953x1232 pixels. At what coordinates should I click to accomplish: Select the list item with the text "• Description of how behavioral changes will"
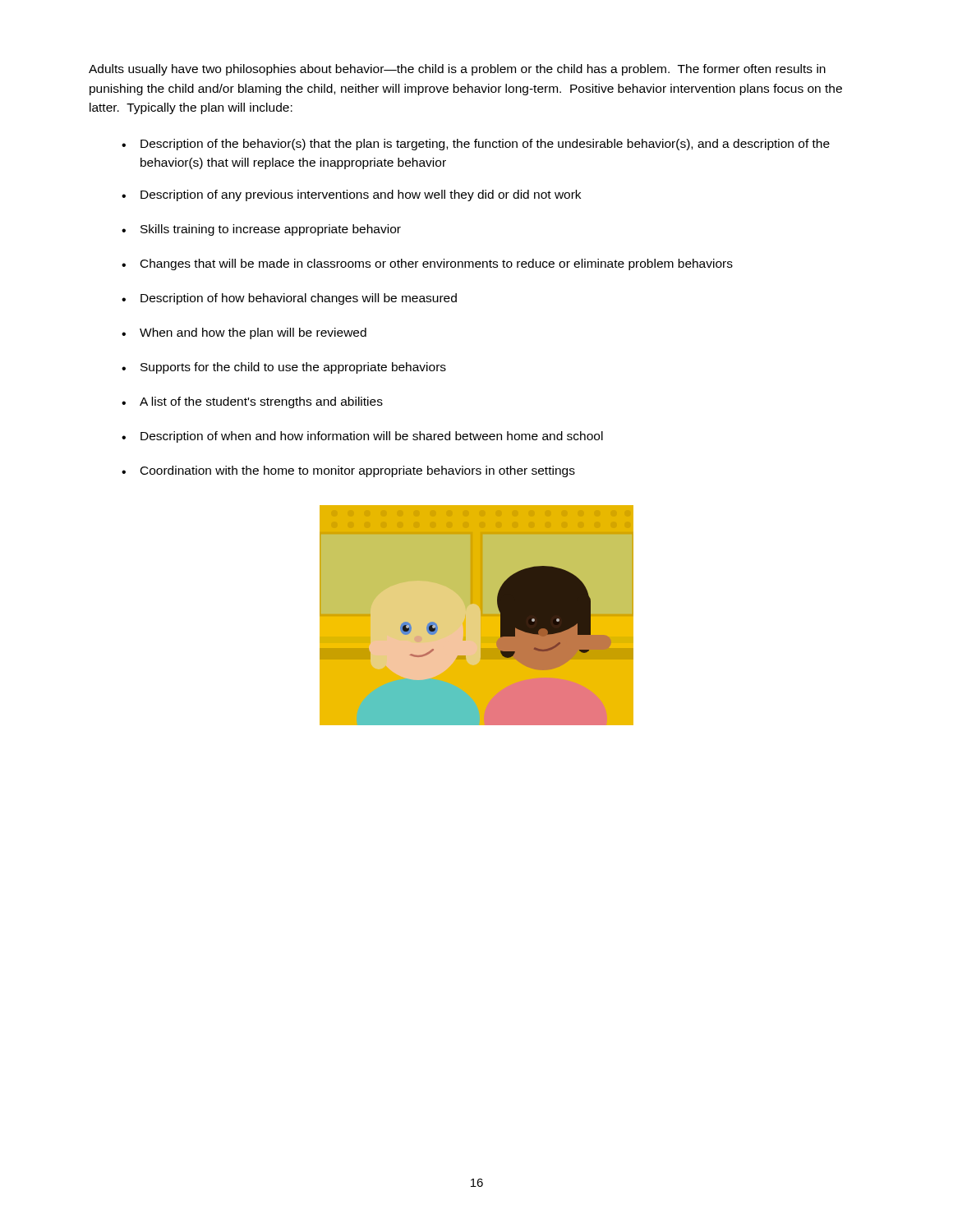pyautogui.click(x=289, y=299)
